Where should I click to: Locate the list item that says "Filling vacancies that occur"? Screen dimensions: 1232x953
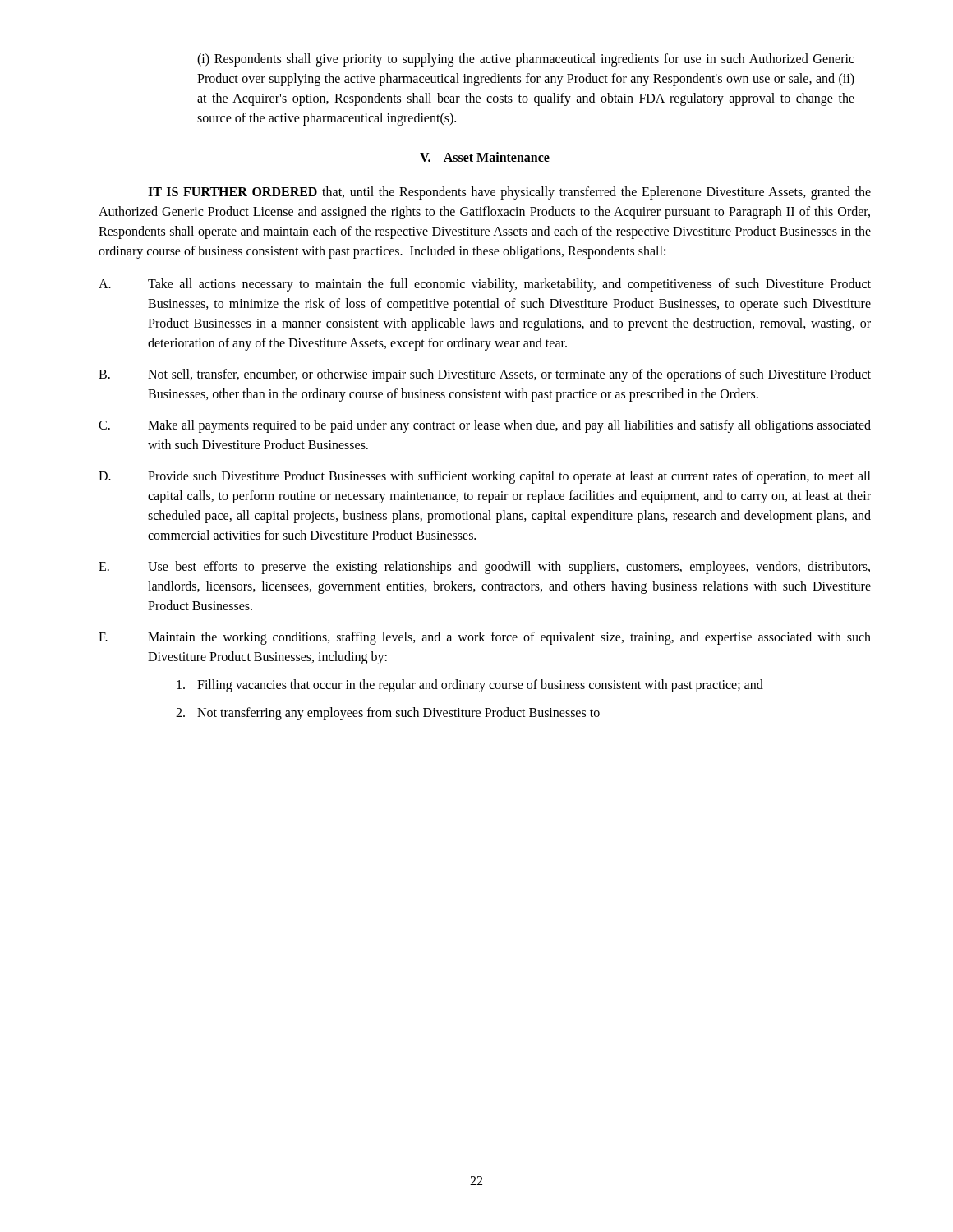pyautogui.click(x=509, y=685)
